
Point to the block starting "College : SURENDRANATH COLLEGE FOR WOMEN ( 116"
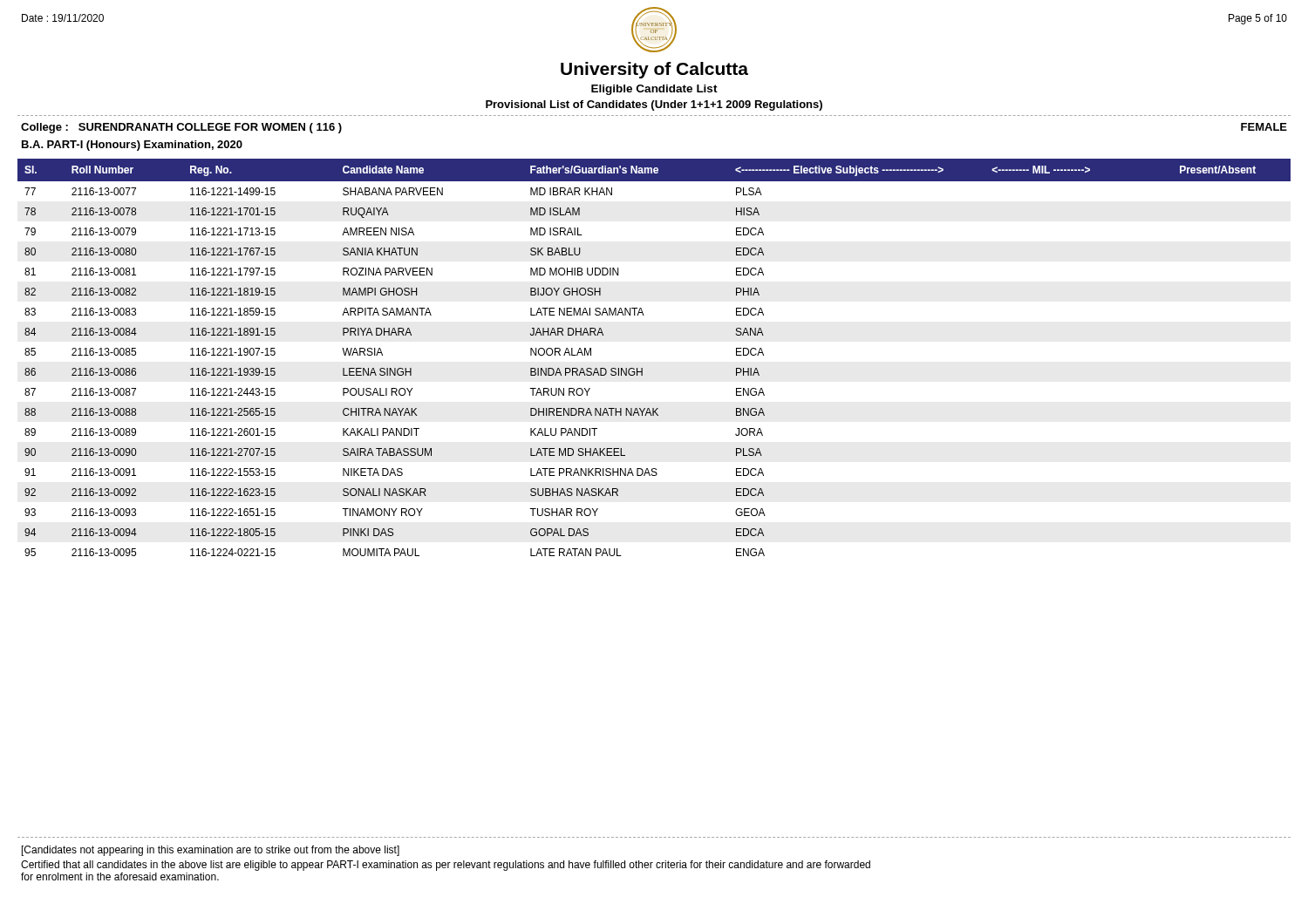point(181,127)
